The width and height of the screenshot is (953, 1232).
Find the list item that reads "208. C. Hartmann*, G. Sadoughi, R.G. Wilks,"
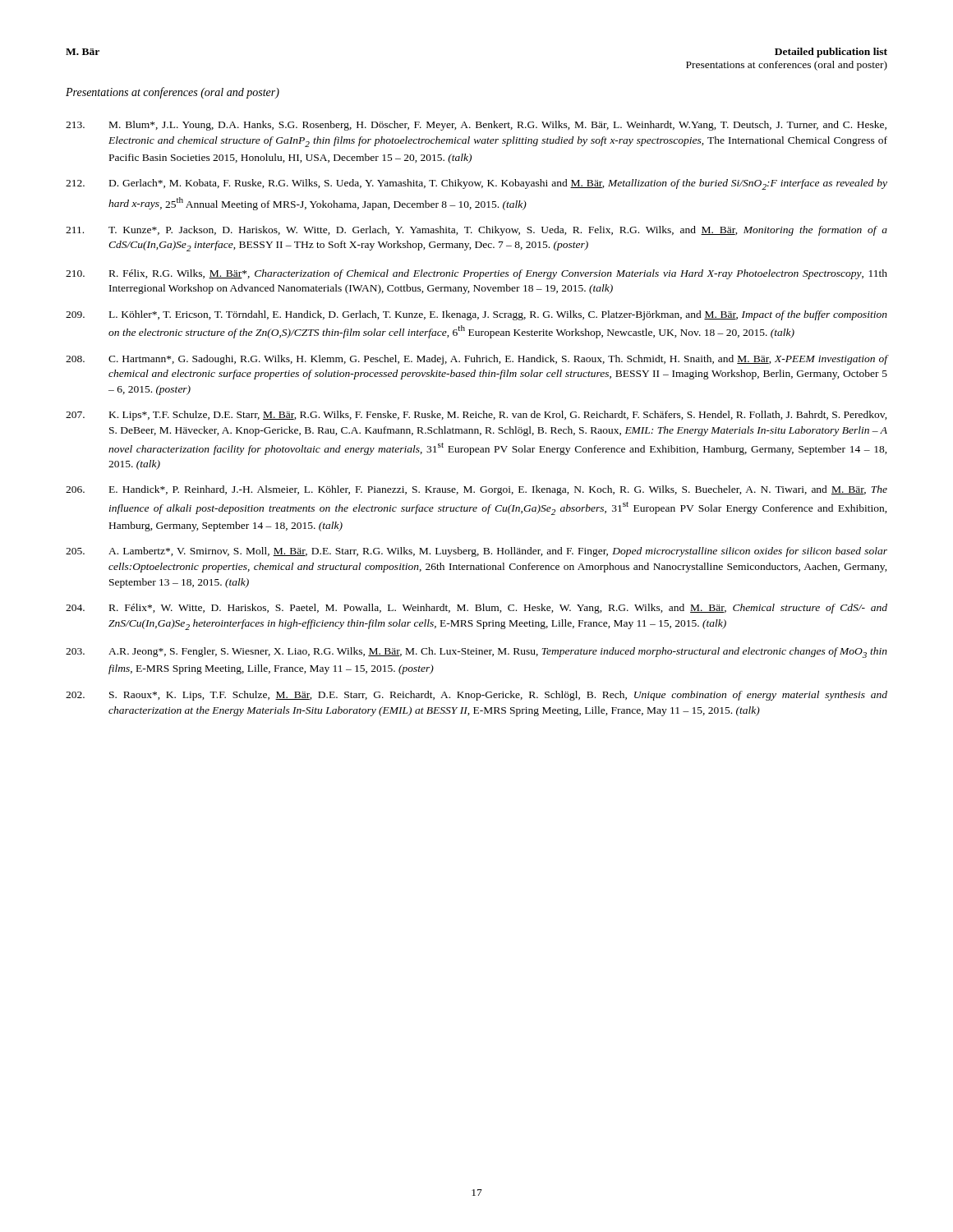click(x=476, y=374)
